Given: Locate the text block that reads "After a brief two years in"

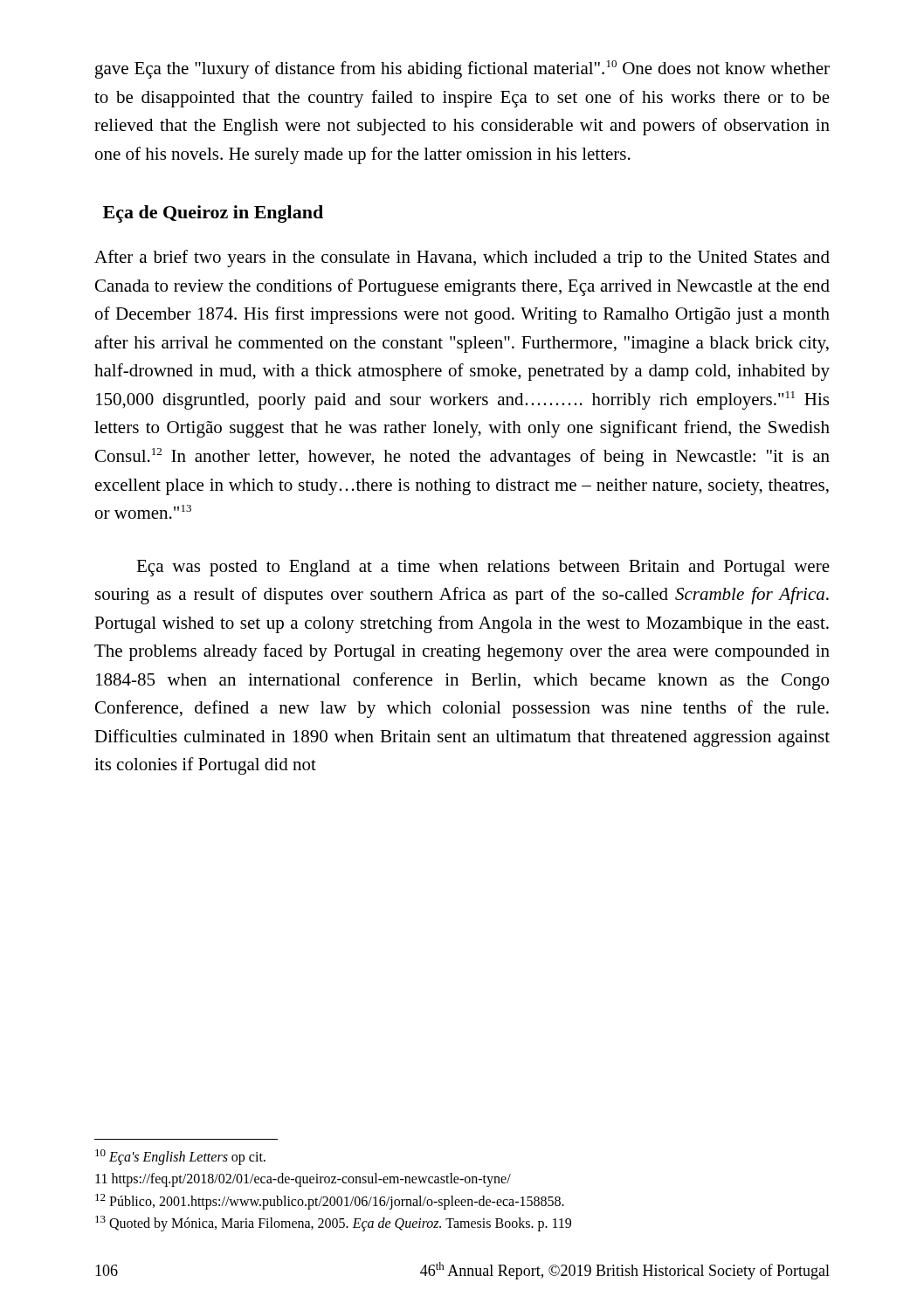Looking at the screenshot, I should [462, 385].
